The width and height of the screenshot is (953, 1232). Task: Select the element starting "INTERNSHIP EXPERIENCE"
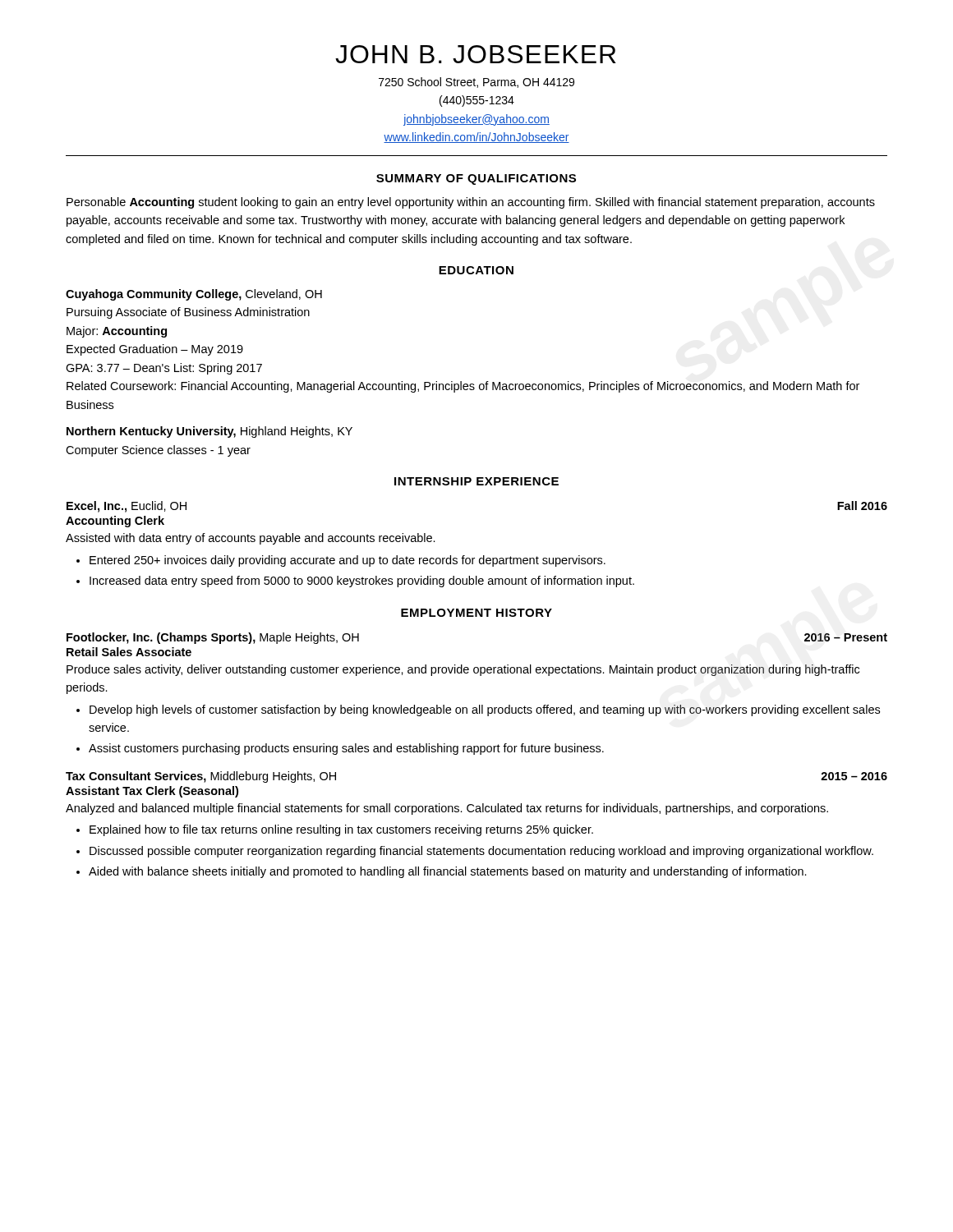[476, 481]
